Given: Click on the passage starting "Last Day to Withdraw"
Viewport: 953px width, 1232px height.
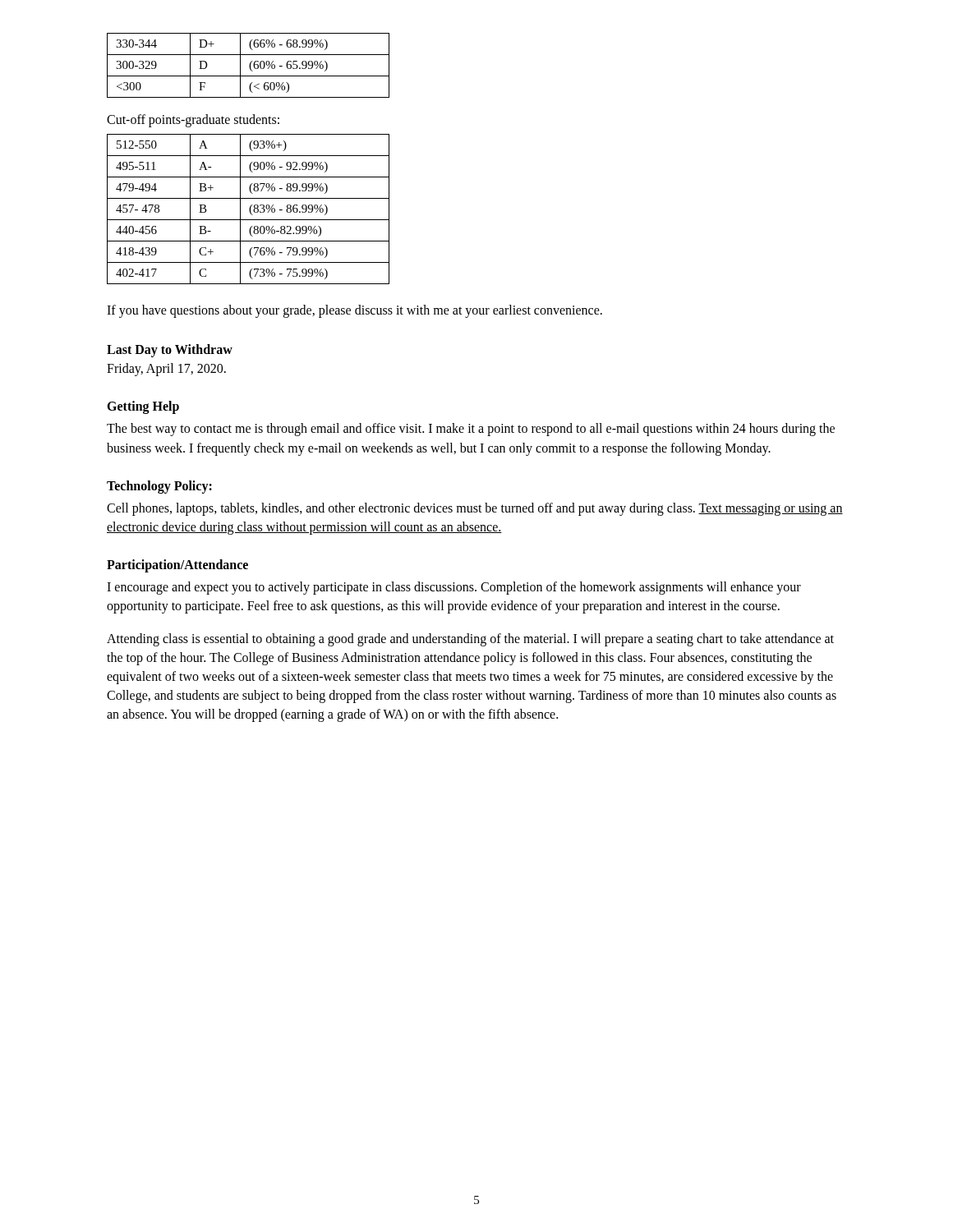Looking at the screenshot, I should point(170,350).
